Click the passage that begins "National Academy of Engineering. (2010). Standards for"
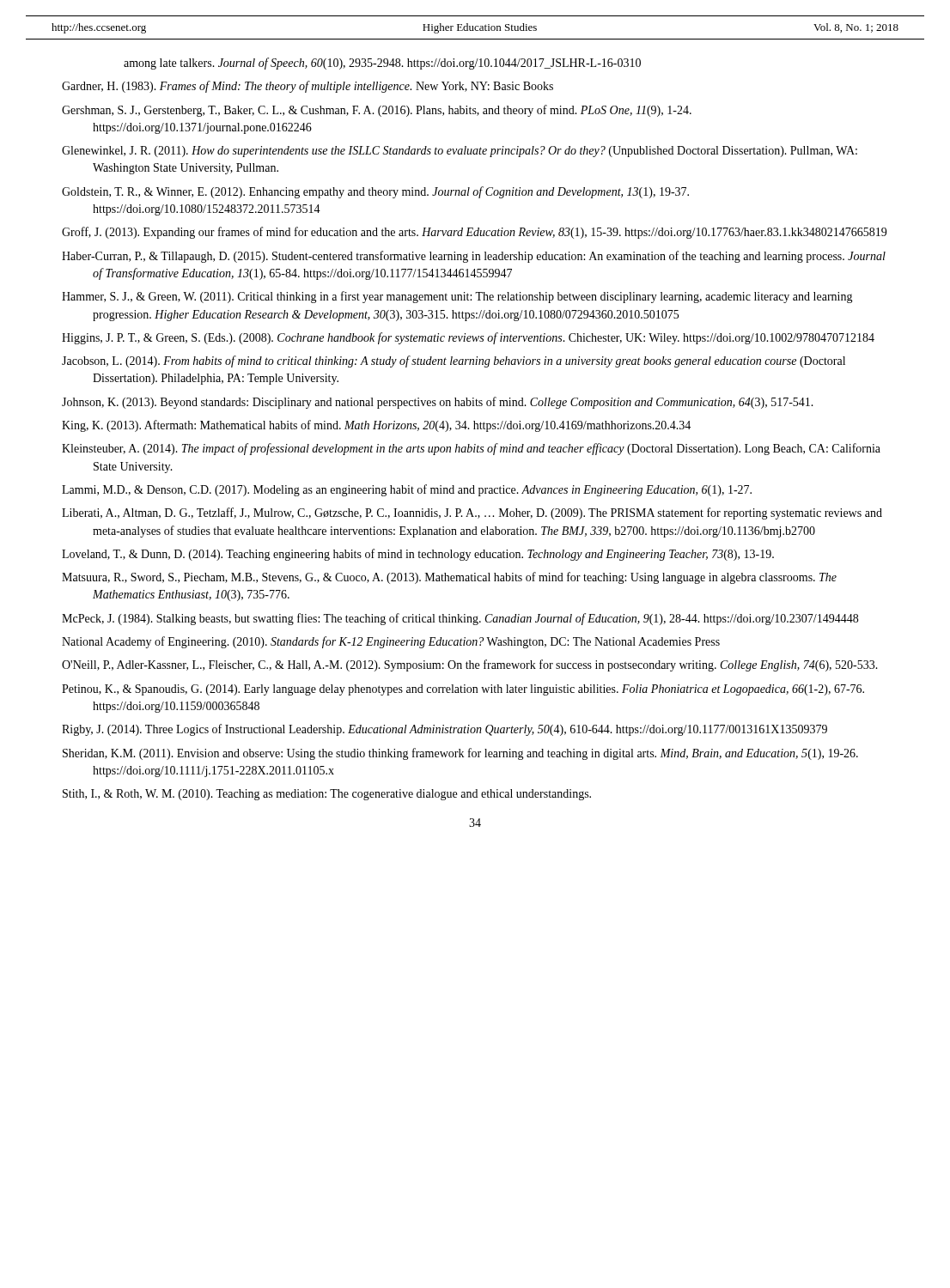 [x=391, y=642]
